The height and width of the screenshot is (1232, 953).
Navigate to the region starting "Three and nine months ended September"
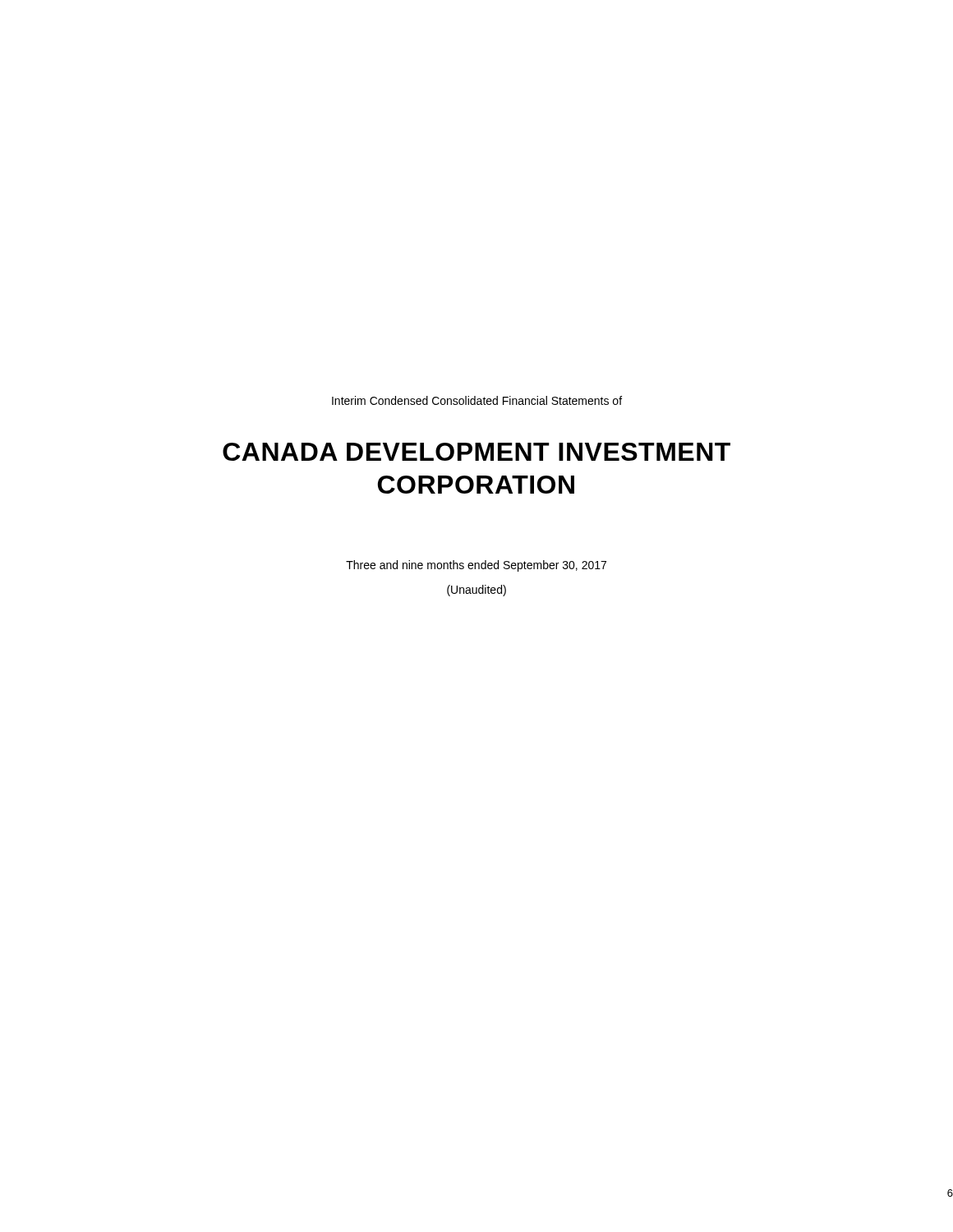click(x=476, y=565)
